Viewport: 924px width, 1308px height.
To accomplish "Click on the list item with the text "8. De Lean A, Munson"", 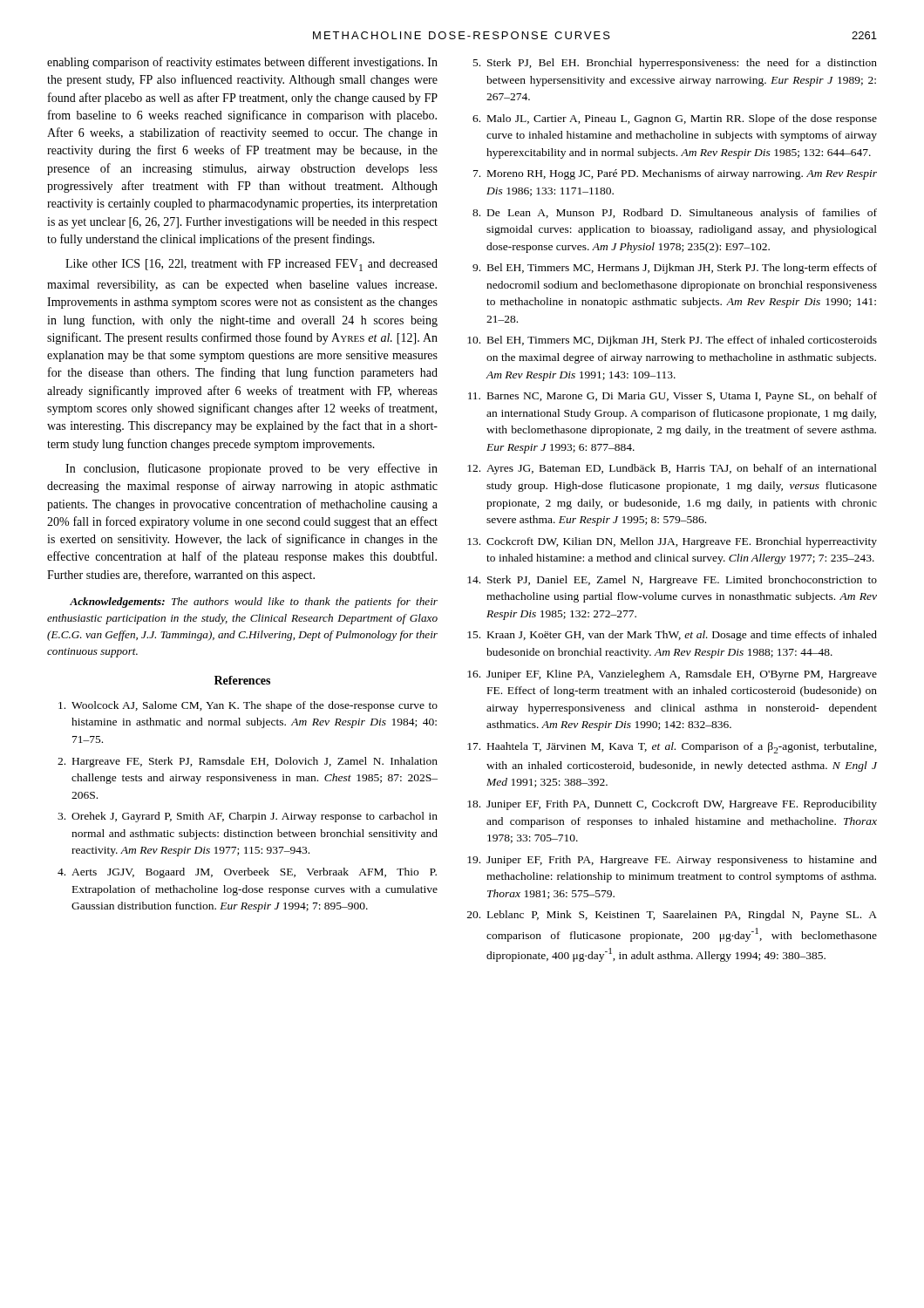I will pyautogui.click(x=669, y=229).
